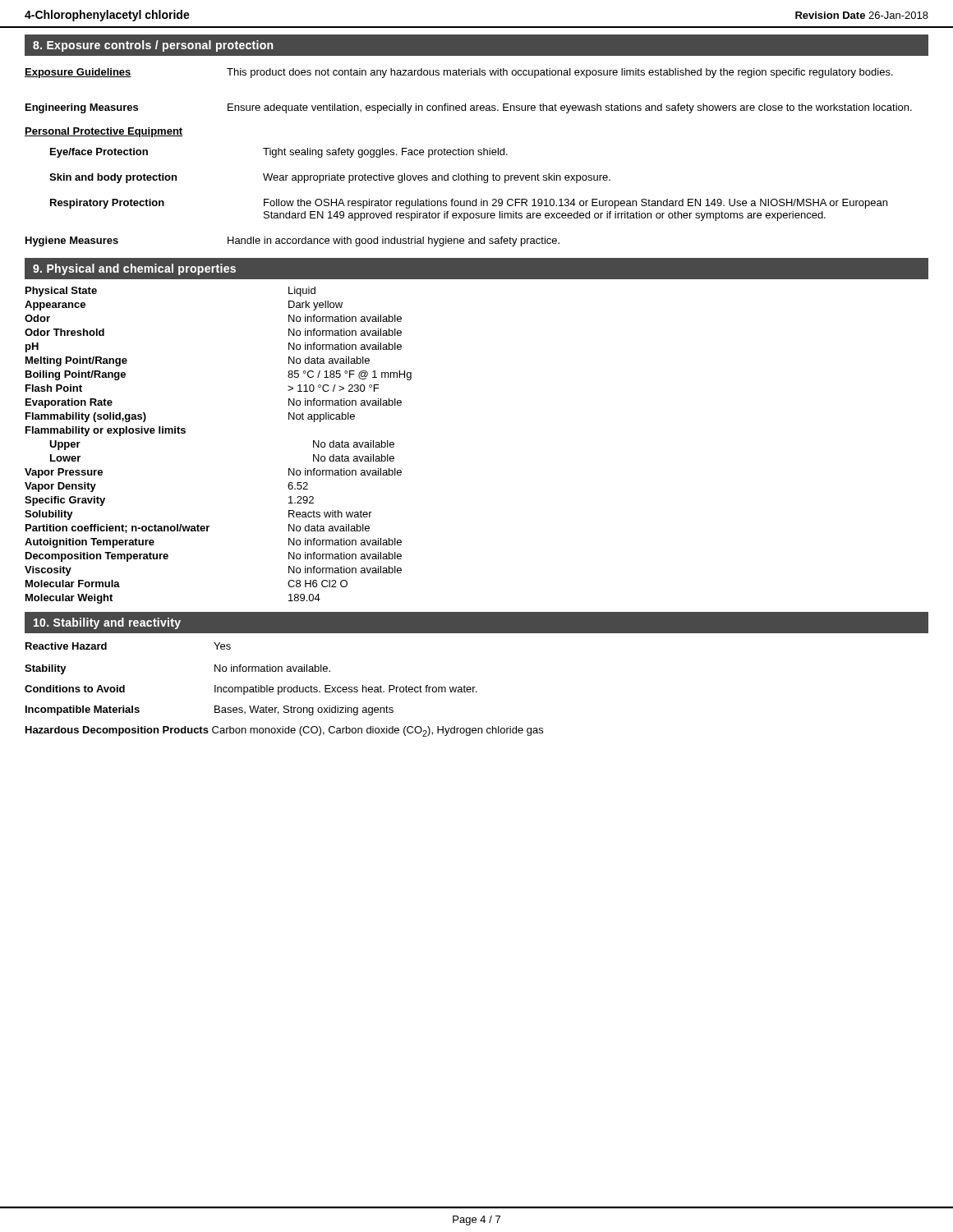The width and height of the screenshot is (953, 1232).
Task: Locate the text block that reads "Physical StateLiquid AppearanceDark yellow OdorNo information available Odor"
Action: (60, 291)
